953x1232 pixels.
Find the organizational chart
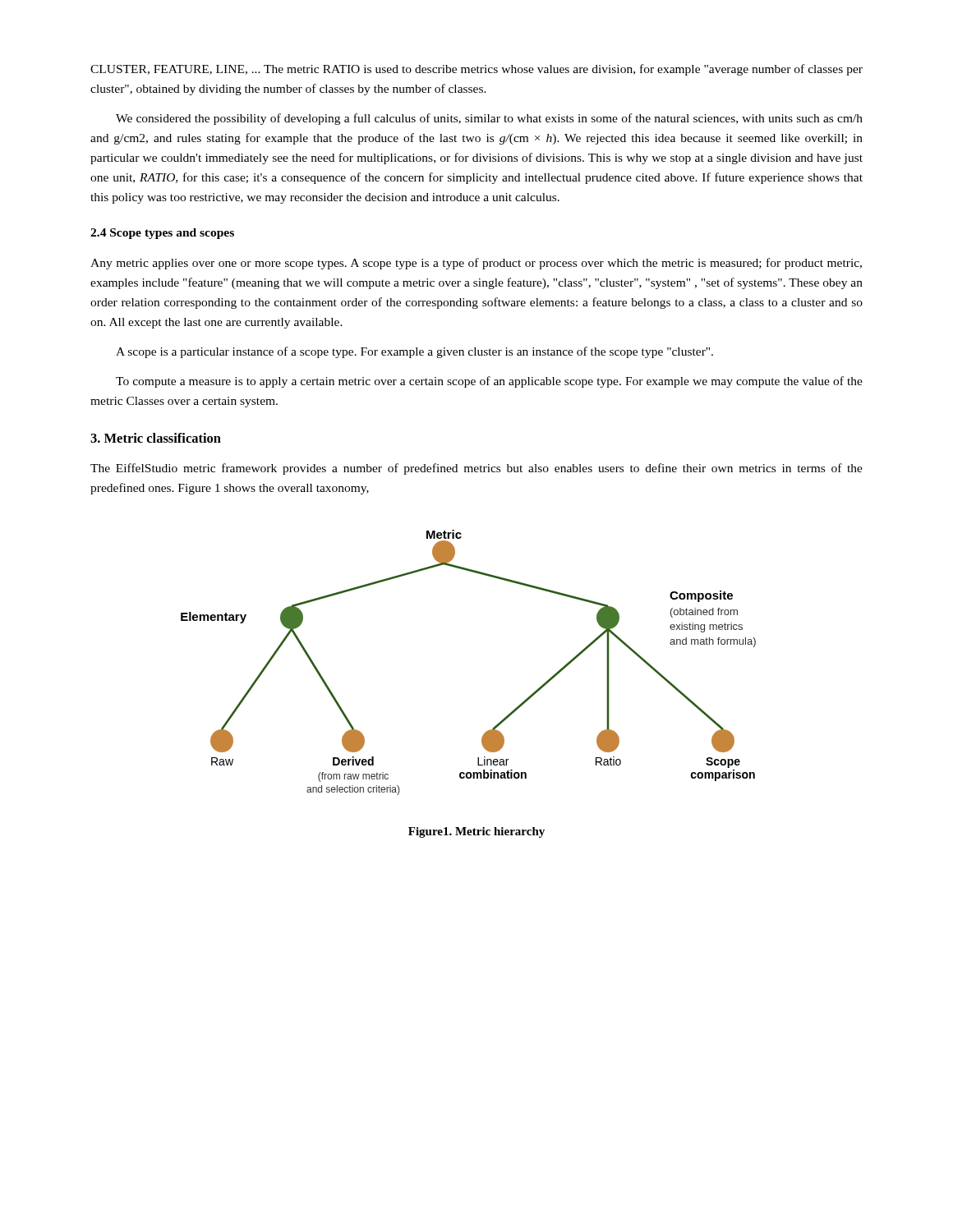[476, 680]
